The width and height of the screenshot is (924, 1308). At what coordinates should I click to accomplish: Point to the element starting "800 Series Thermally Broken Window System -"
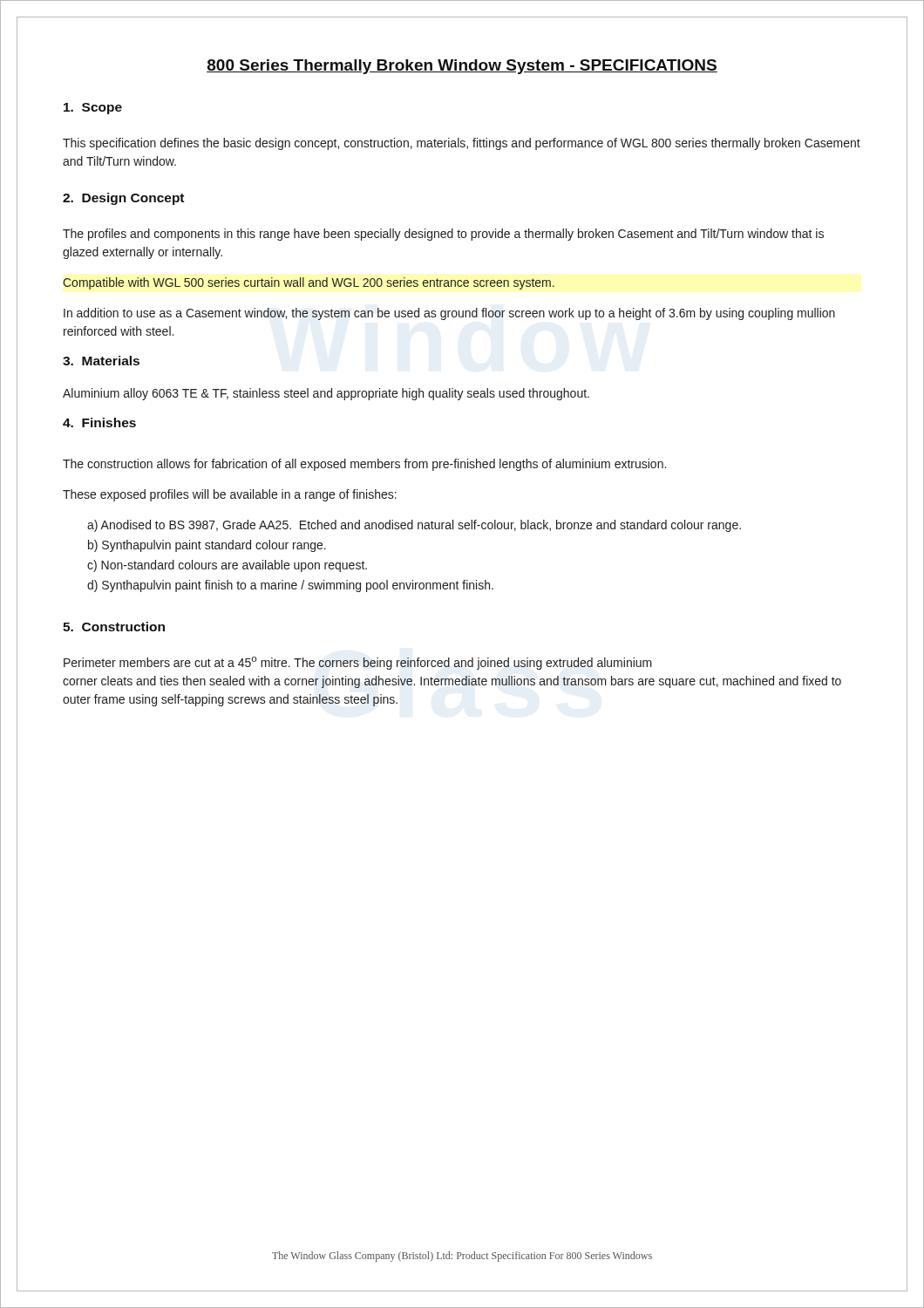point(462,65)
